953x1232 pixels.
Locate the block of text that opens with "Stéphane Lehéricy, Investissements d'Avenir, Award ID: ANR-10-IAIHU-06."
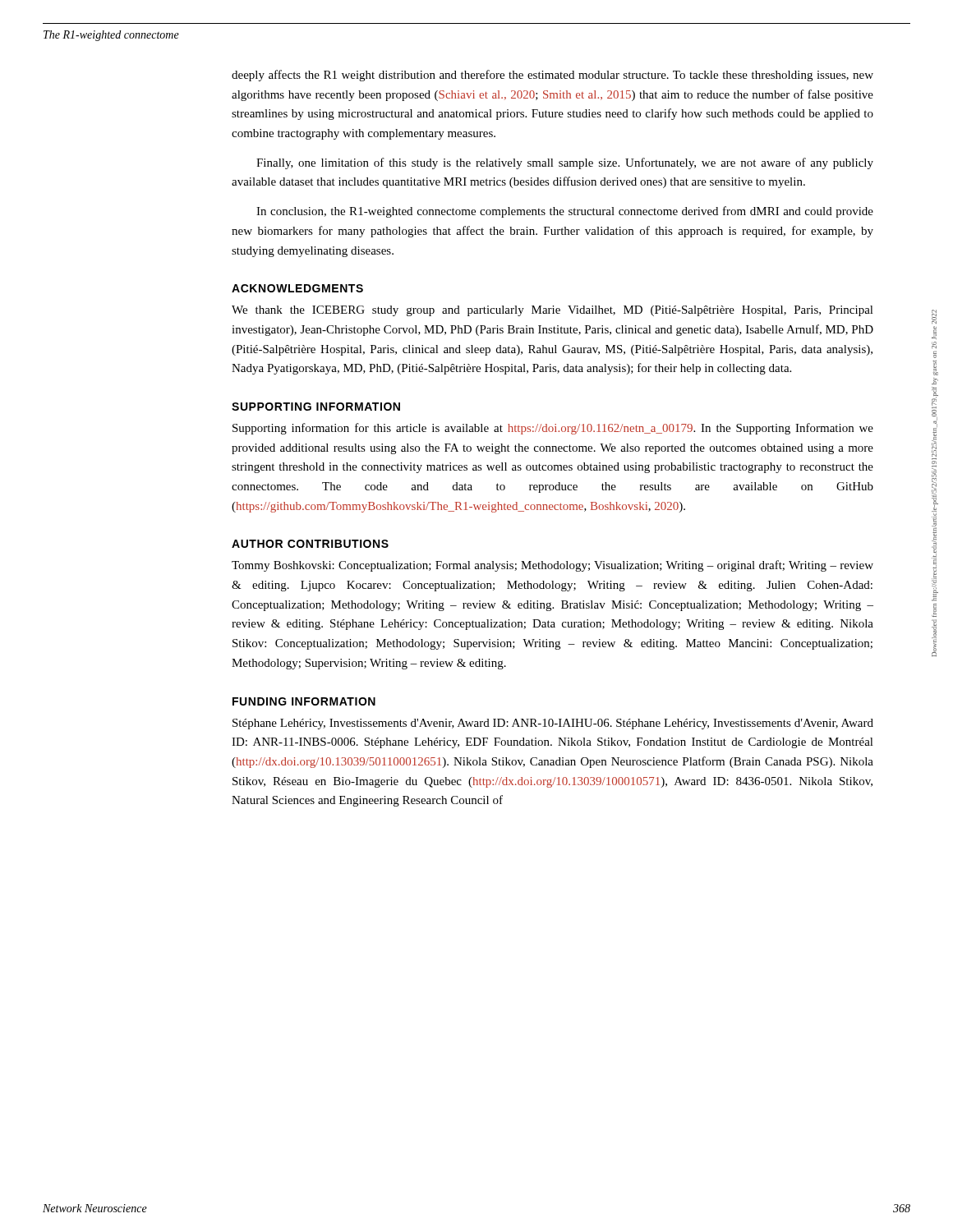(x=553, y=761)
